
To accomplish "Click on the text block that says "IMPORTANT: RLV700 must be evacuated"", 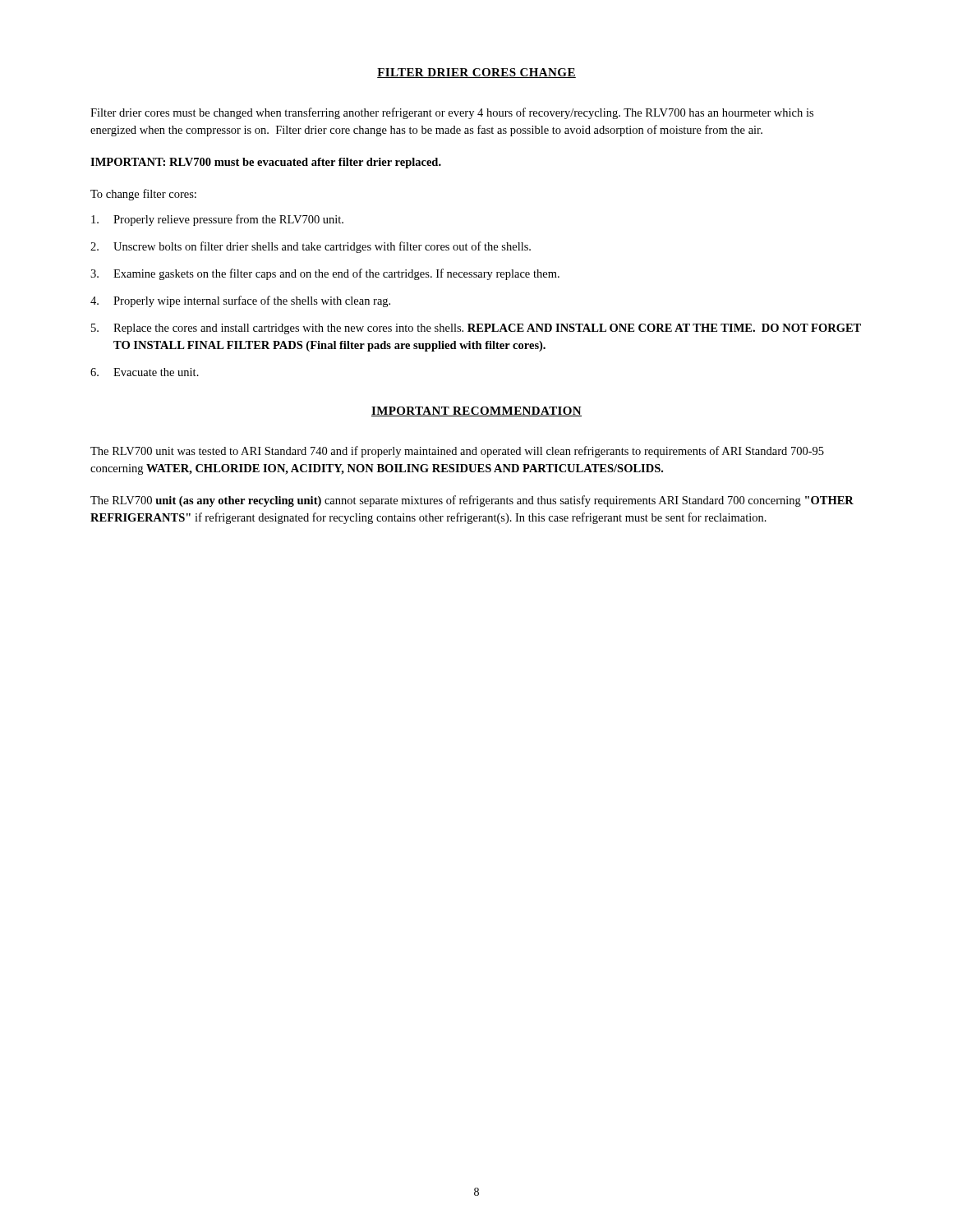I will pos(266,162).
